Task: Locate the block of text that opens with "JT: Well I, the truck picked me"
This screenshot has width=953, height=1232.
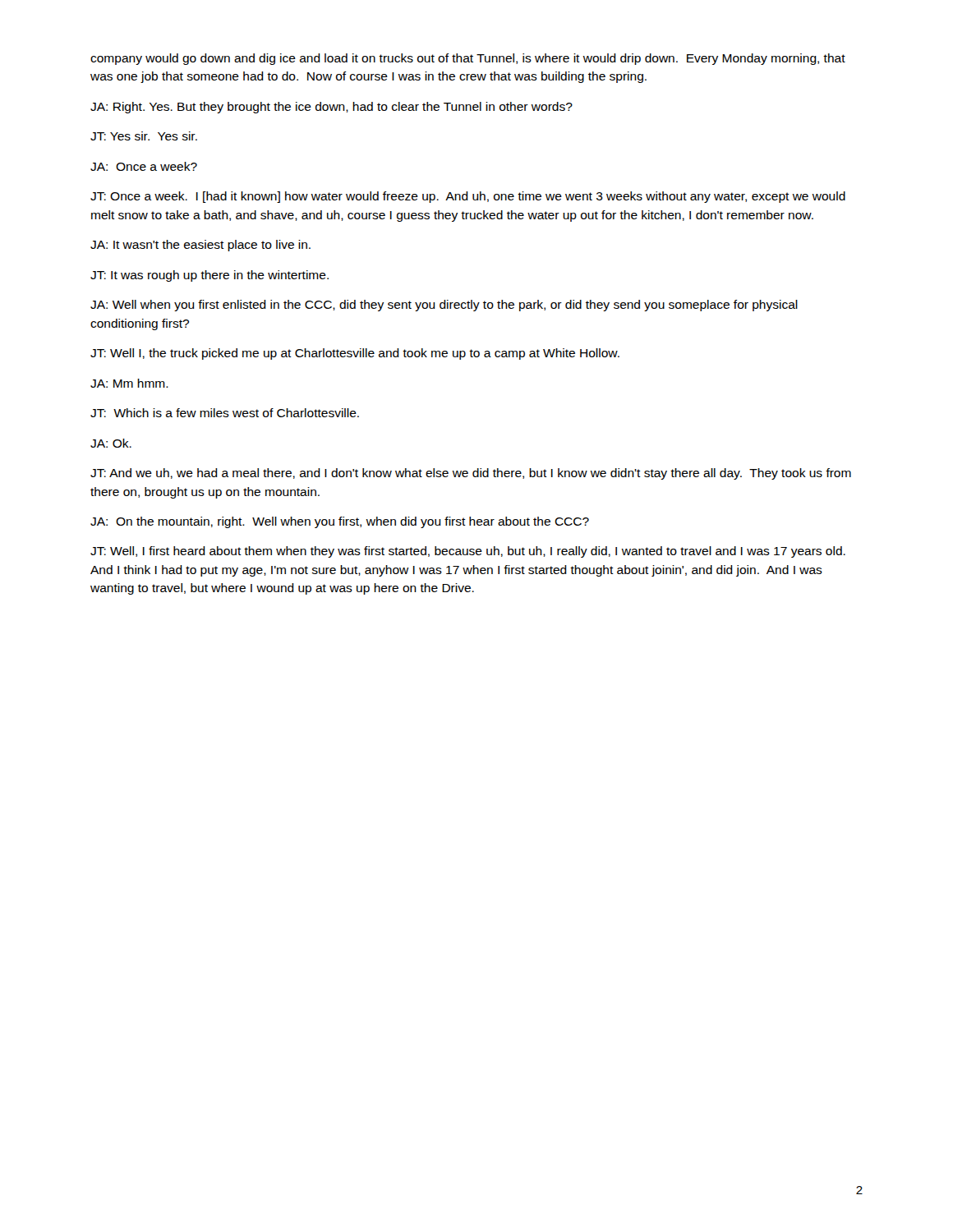Action: pos(355,353)
